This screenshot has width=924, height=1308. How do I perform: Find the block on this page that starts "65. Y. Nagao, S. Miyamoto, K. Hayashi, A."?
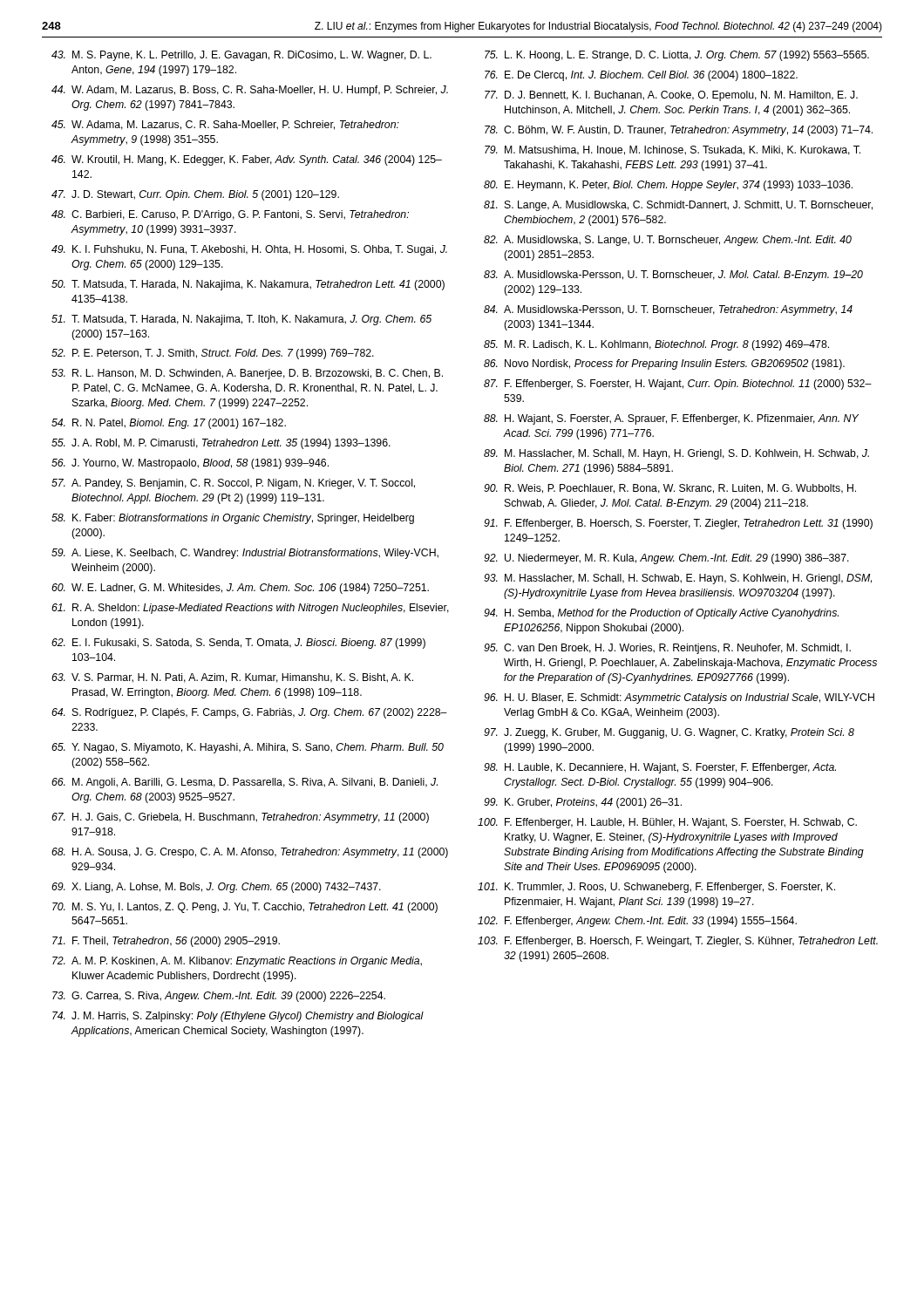[246, 755]
